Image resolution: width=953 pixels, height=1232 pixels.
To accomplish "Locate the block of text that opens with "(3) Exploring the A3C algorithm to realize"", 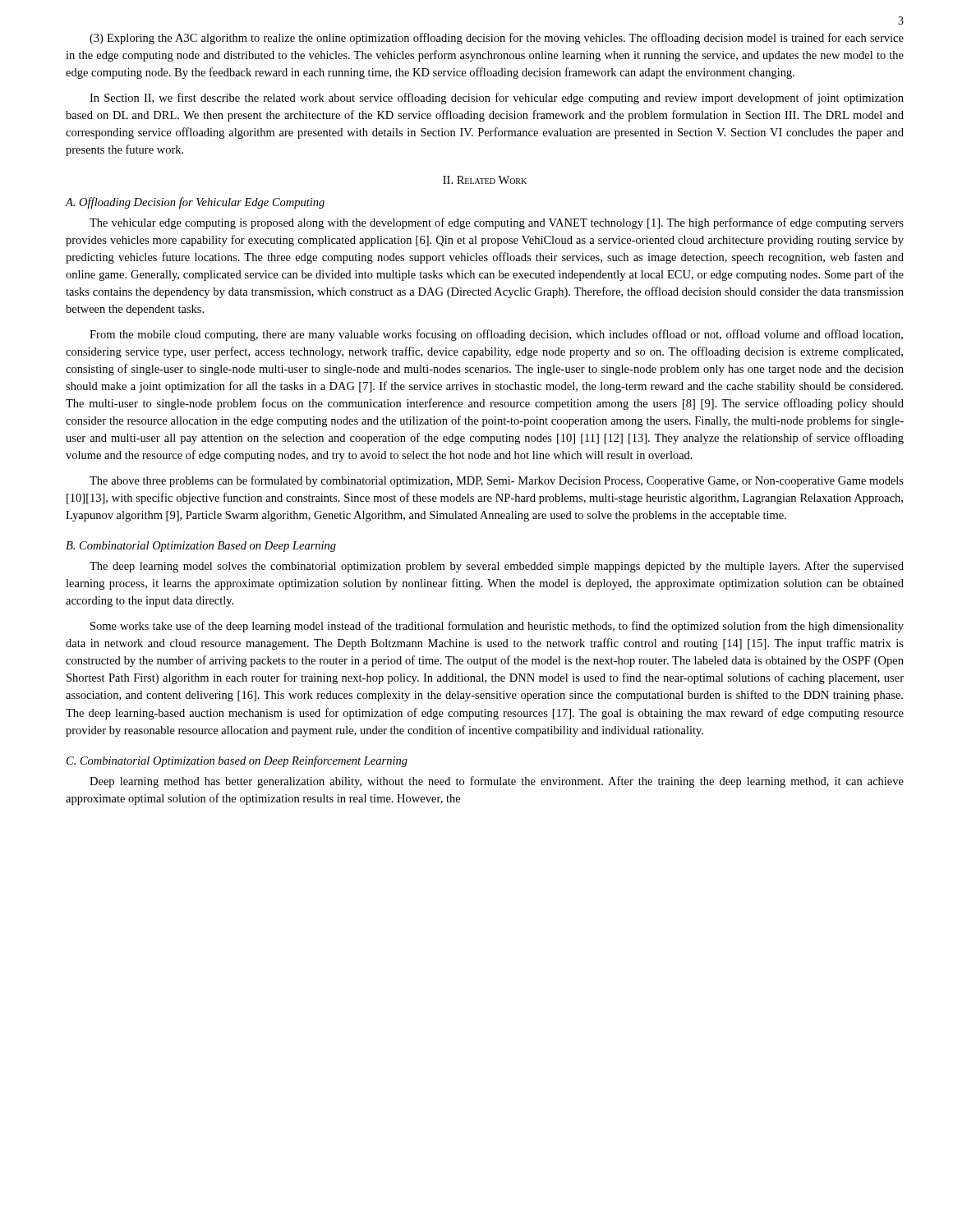I will pos(485,55).
